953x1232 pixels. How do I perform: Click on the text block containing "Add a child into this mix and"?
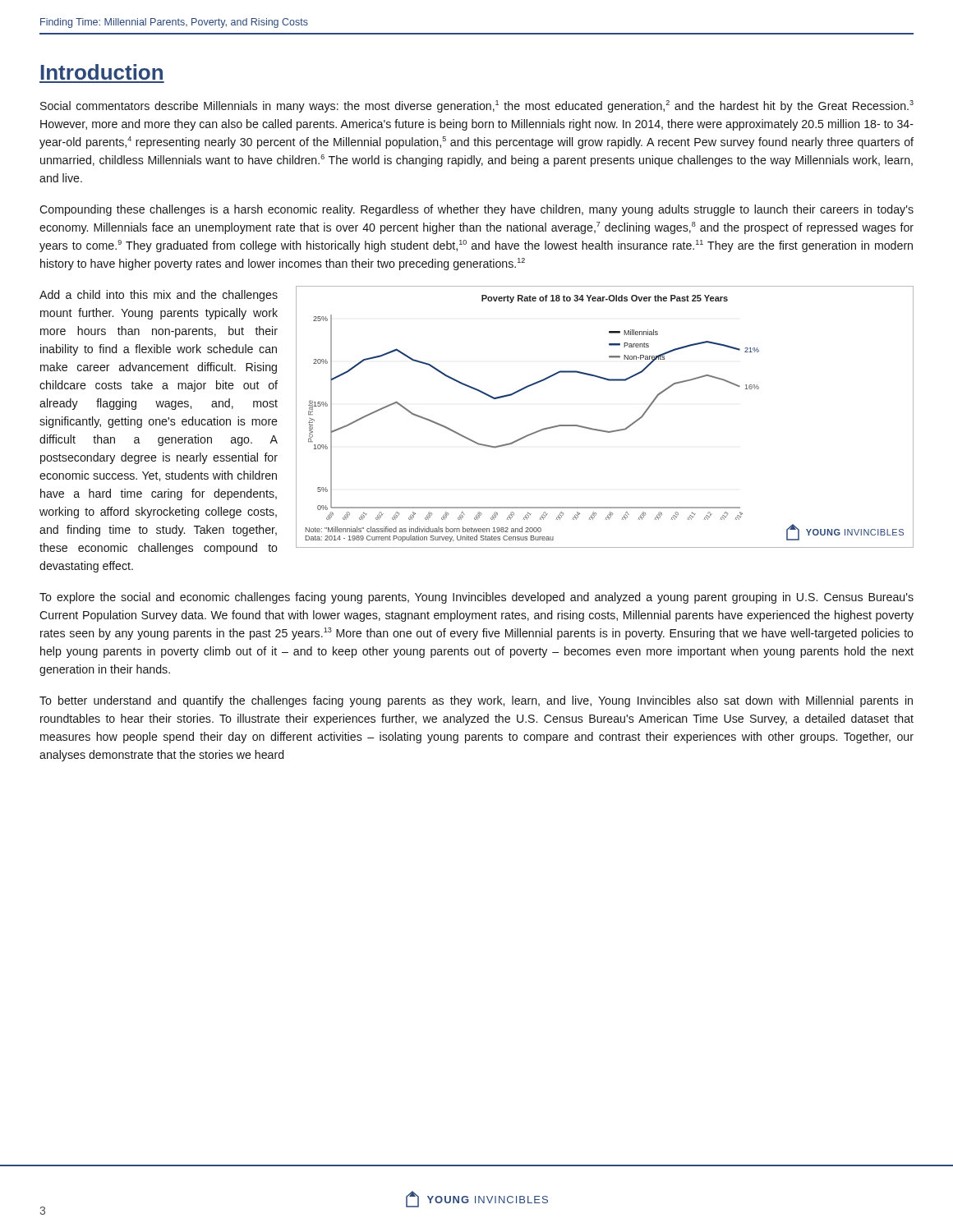click(159, 430)
